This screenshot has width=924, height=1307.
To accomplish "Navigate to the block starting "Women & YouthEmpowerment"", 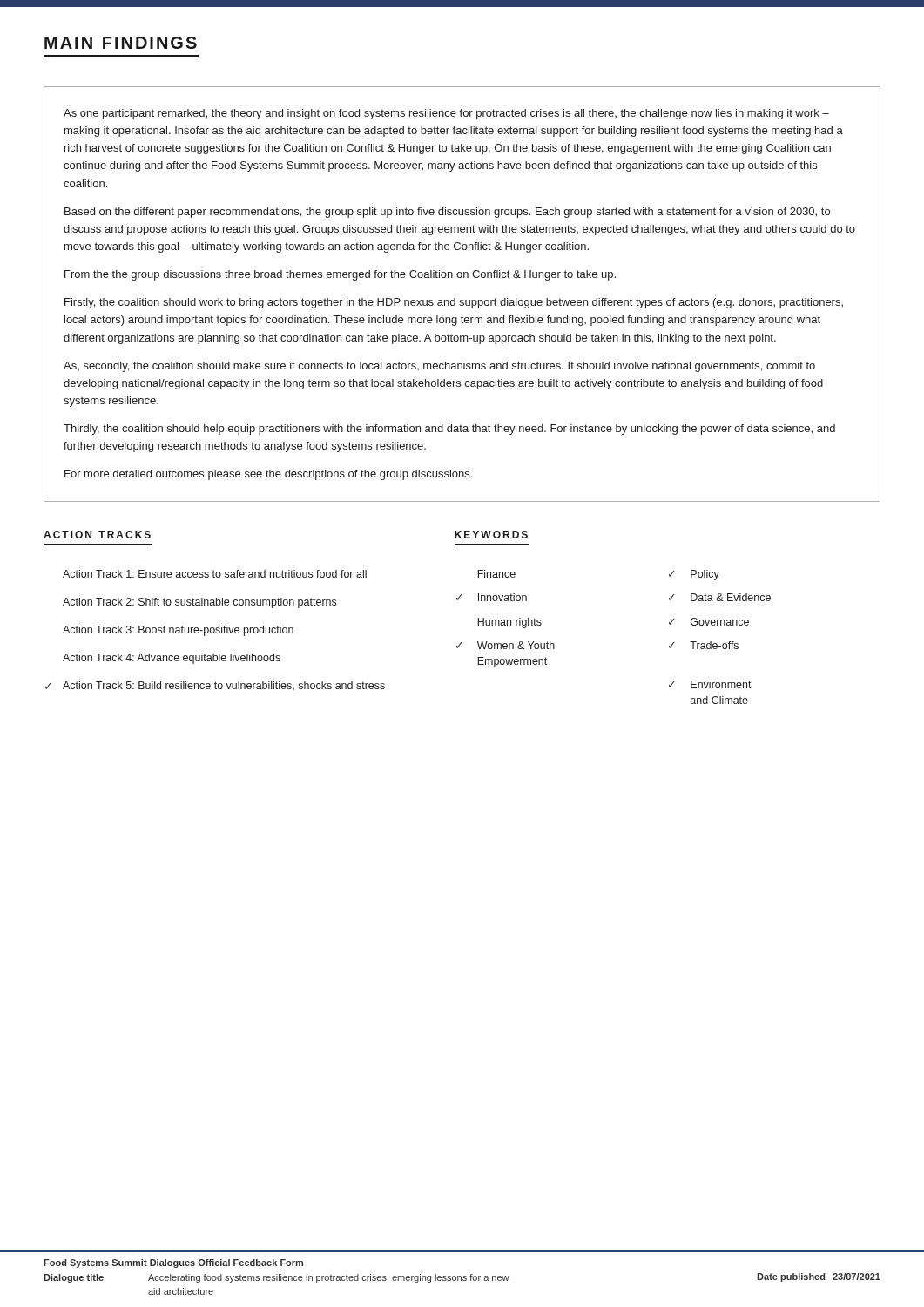I will [x=516, y=653].
